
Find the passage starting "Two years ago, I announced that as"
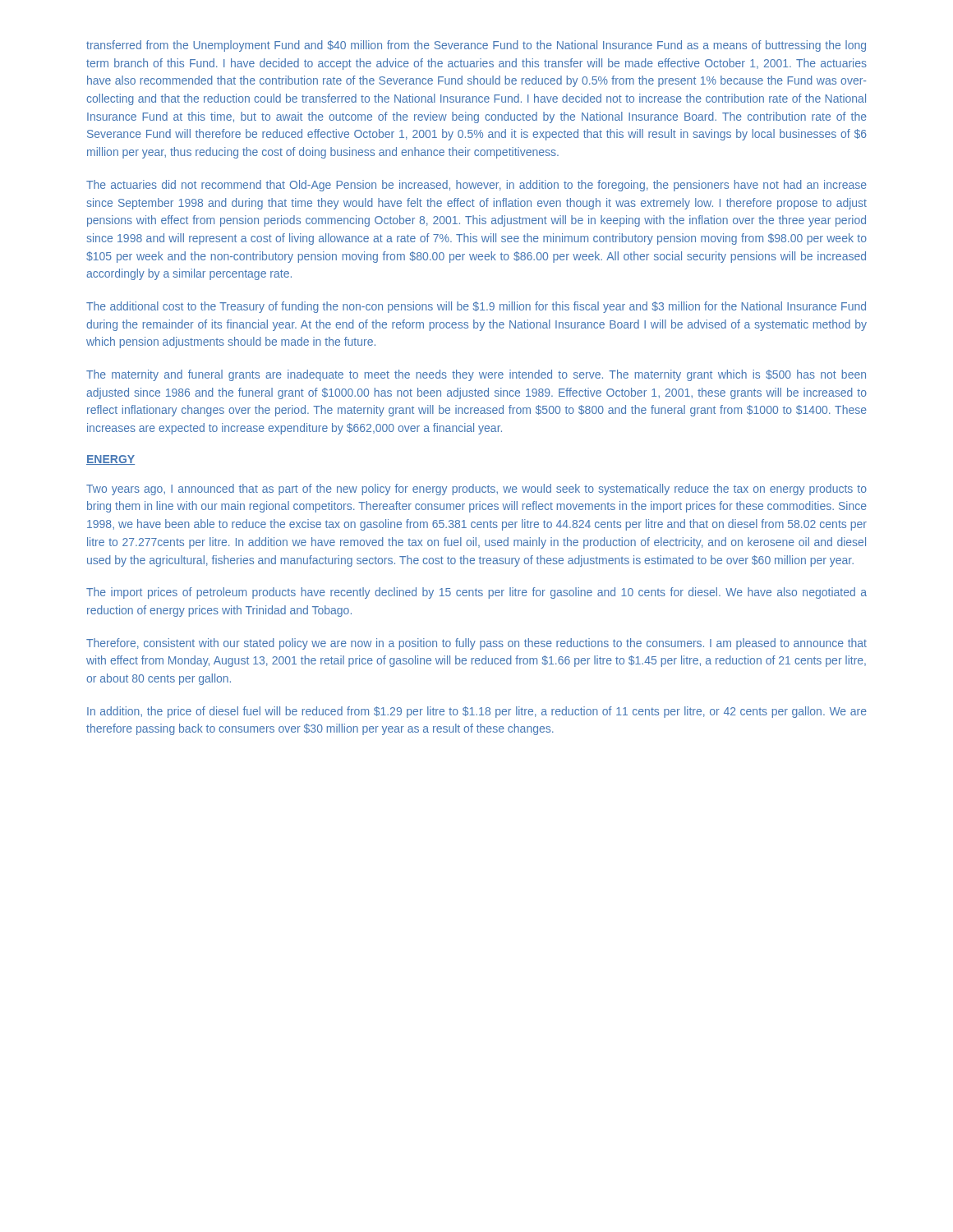[x=476, y=524]
